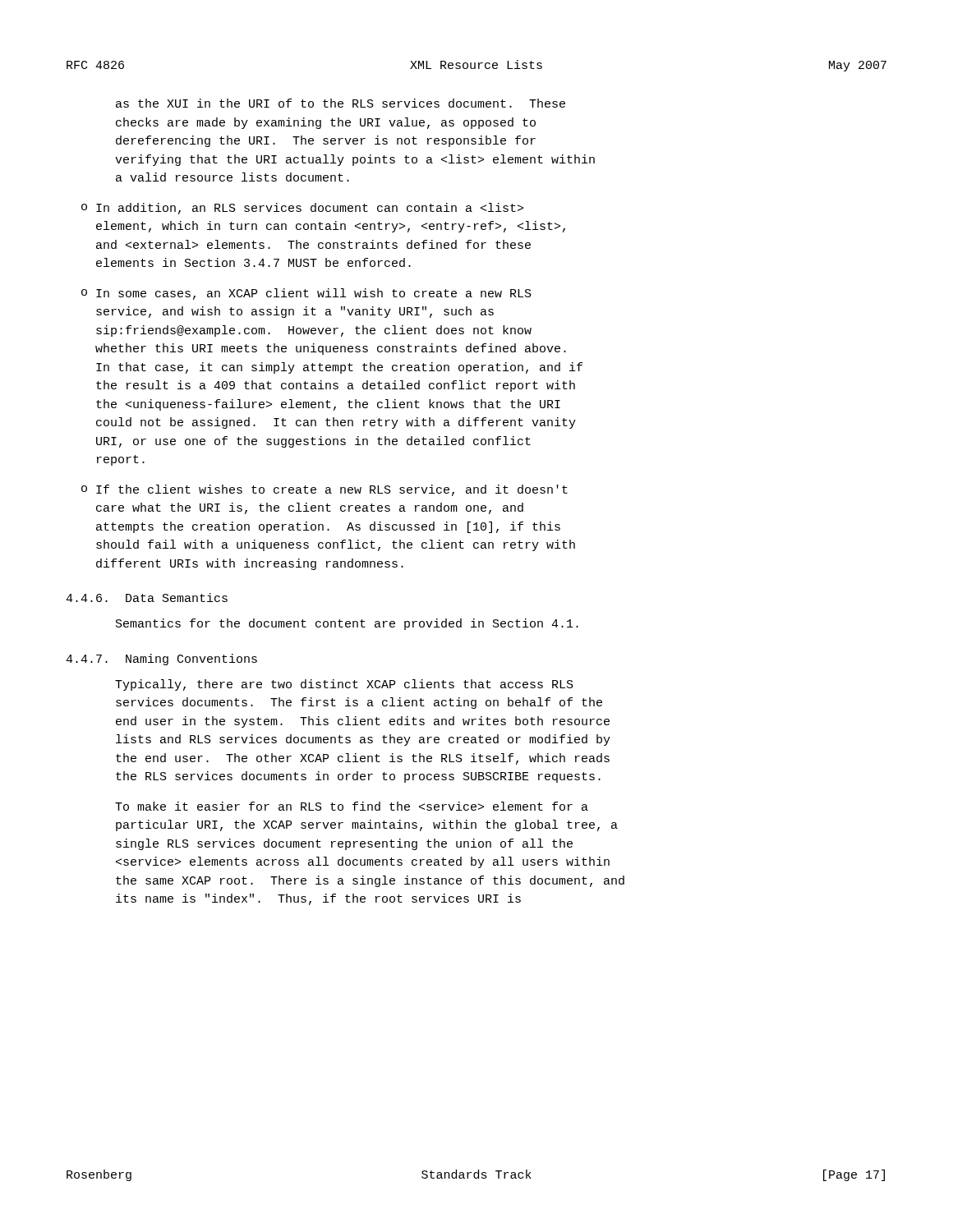Image resolution: width=953 pixels, height=1232 pixels.
Task: Find the section header with the text "4.4.6. Data Semantics"
Action: pyautogui.click(x=147, y=599)
